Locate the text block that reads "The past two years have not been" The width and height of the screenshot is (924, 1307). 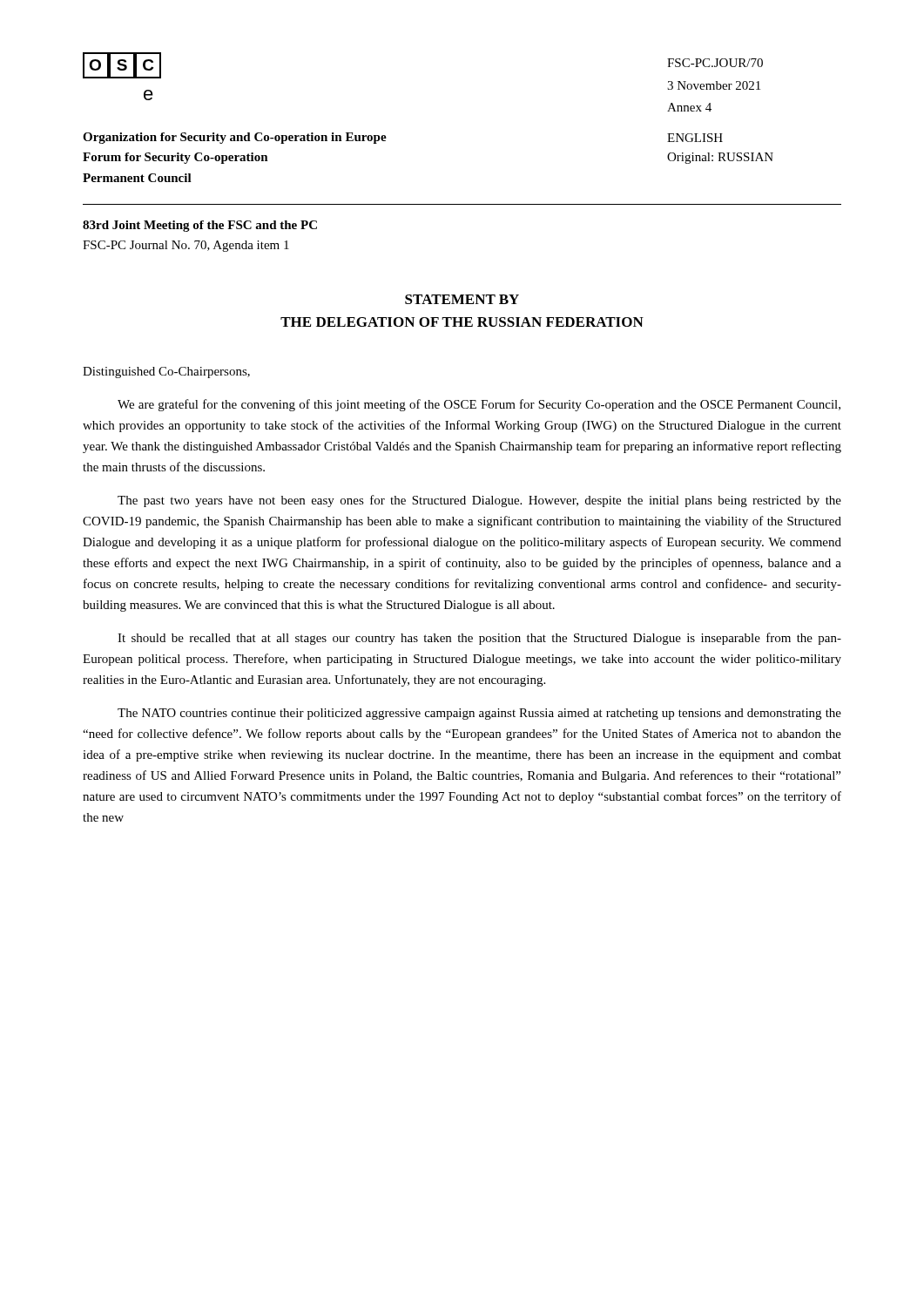(x=462, y=553)
